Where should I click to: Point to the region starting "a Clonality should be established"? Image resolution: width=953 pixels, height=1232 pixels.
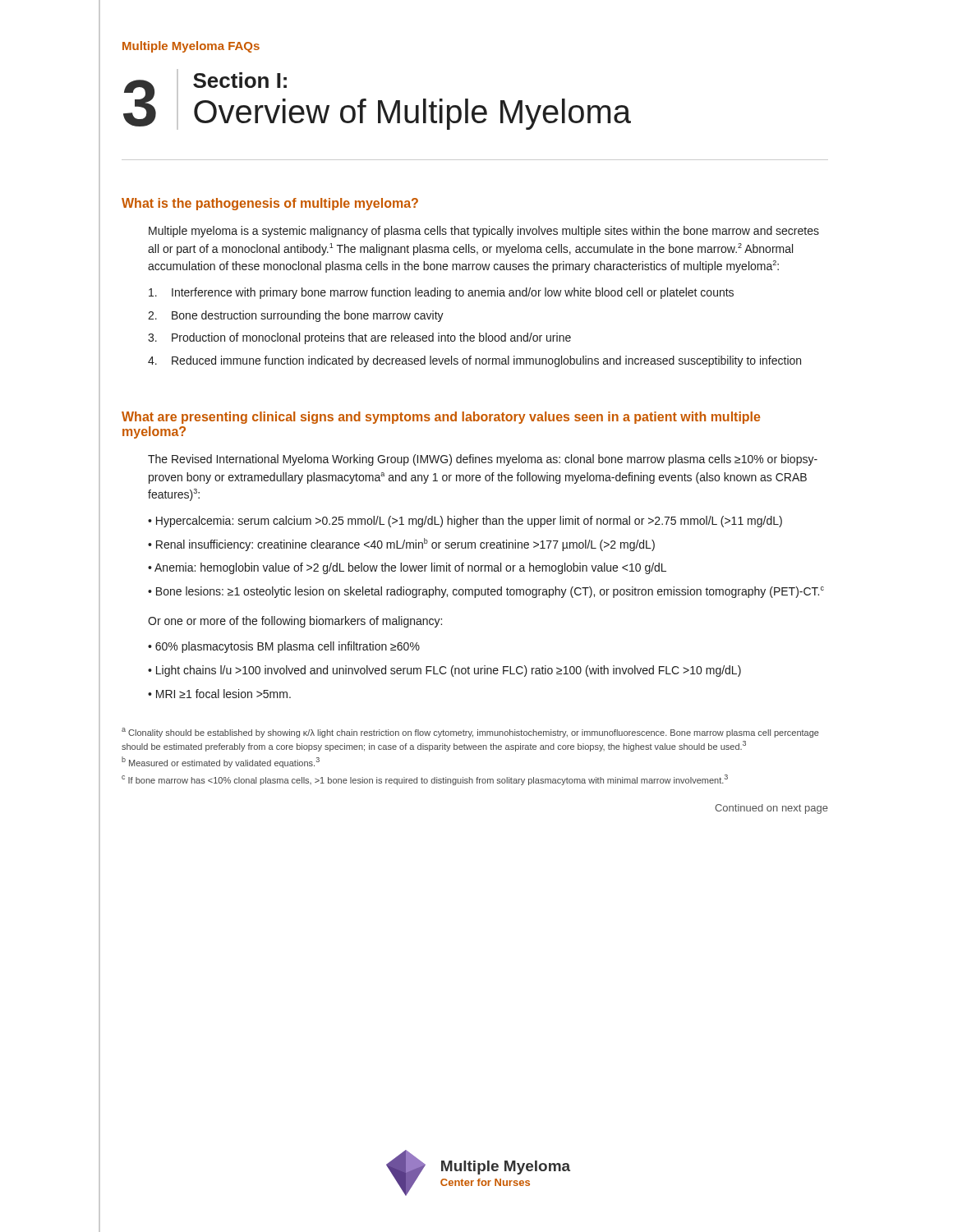point(470,739)
